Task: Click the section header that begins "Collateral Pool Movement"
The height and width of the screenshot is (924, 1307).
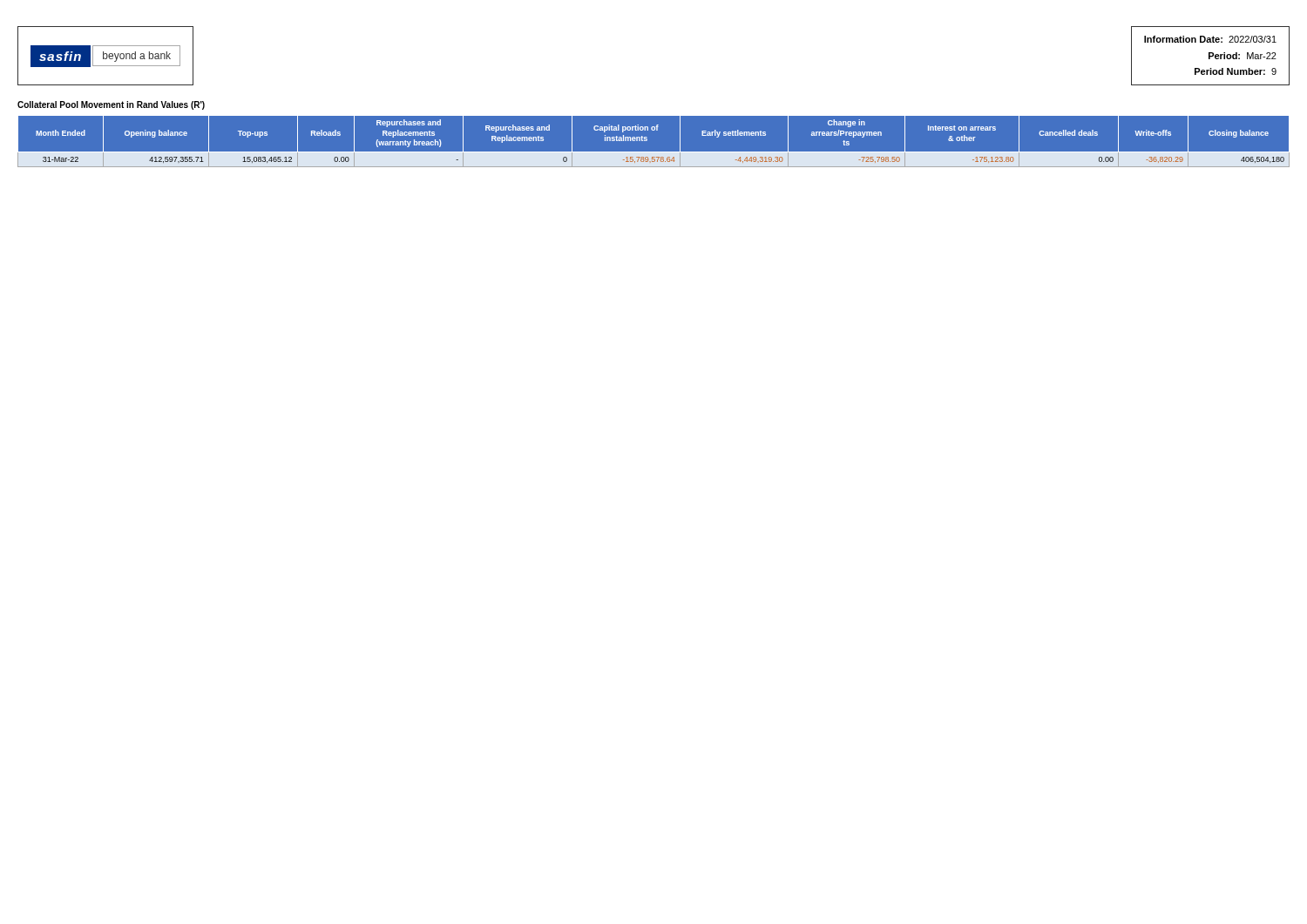Action: [111, 105]
